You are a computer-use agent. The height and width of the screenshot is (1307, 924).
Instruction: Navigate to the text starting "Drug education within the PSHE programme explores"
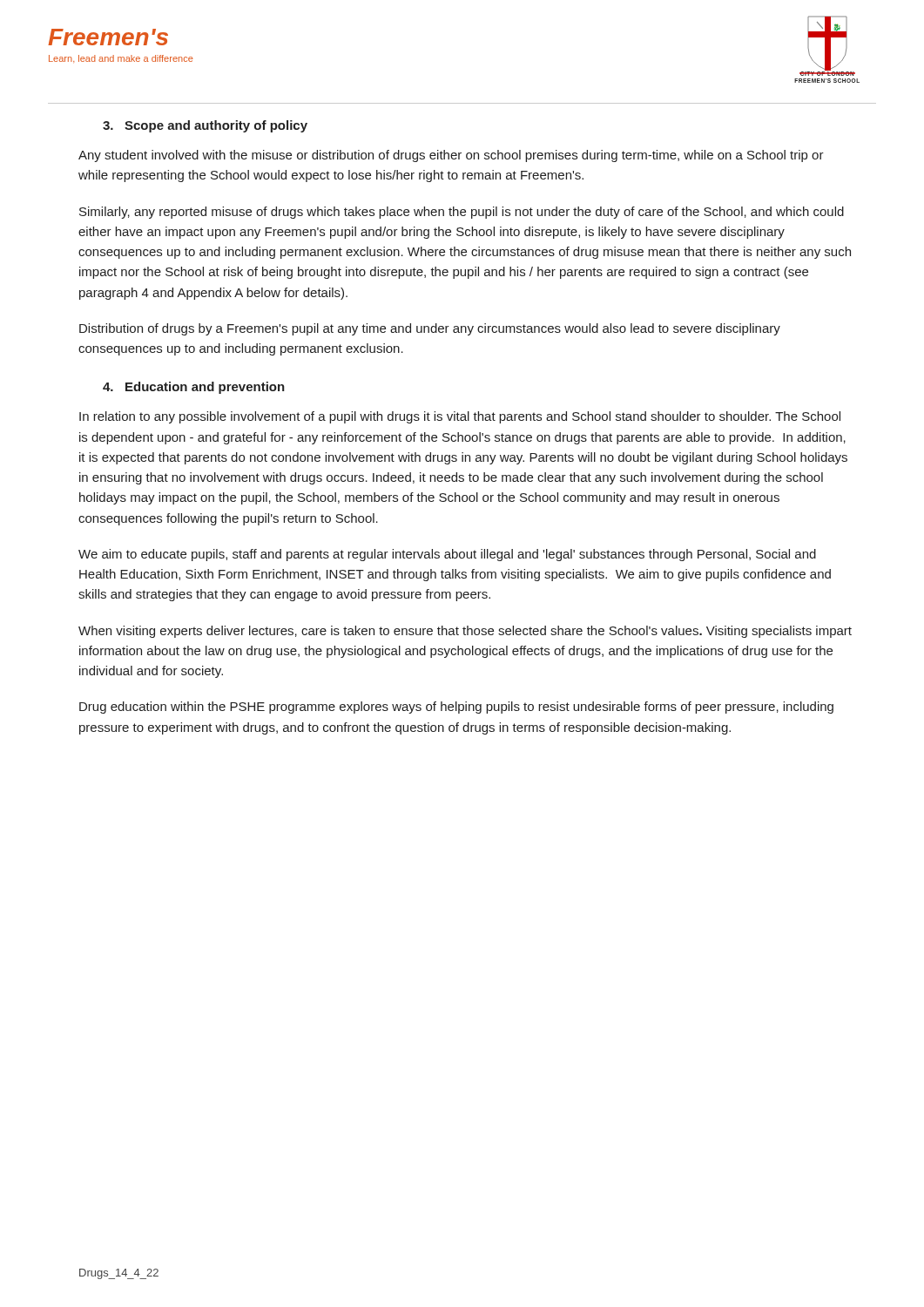pyautogui.click(x=456, y=717)
